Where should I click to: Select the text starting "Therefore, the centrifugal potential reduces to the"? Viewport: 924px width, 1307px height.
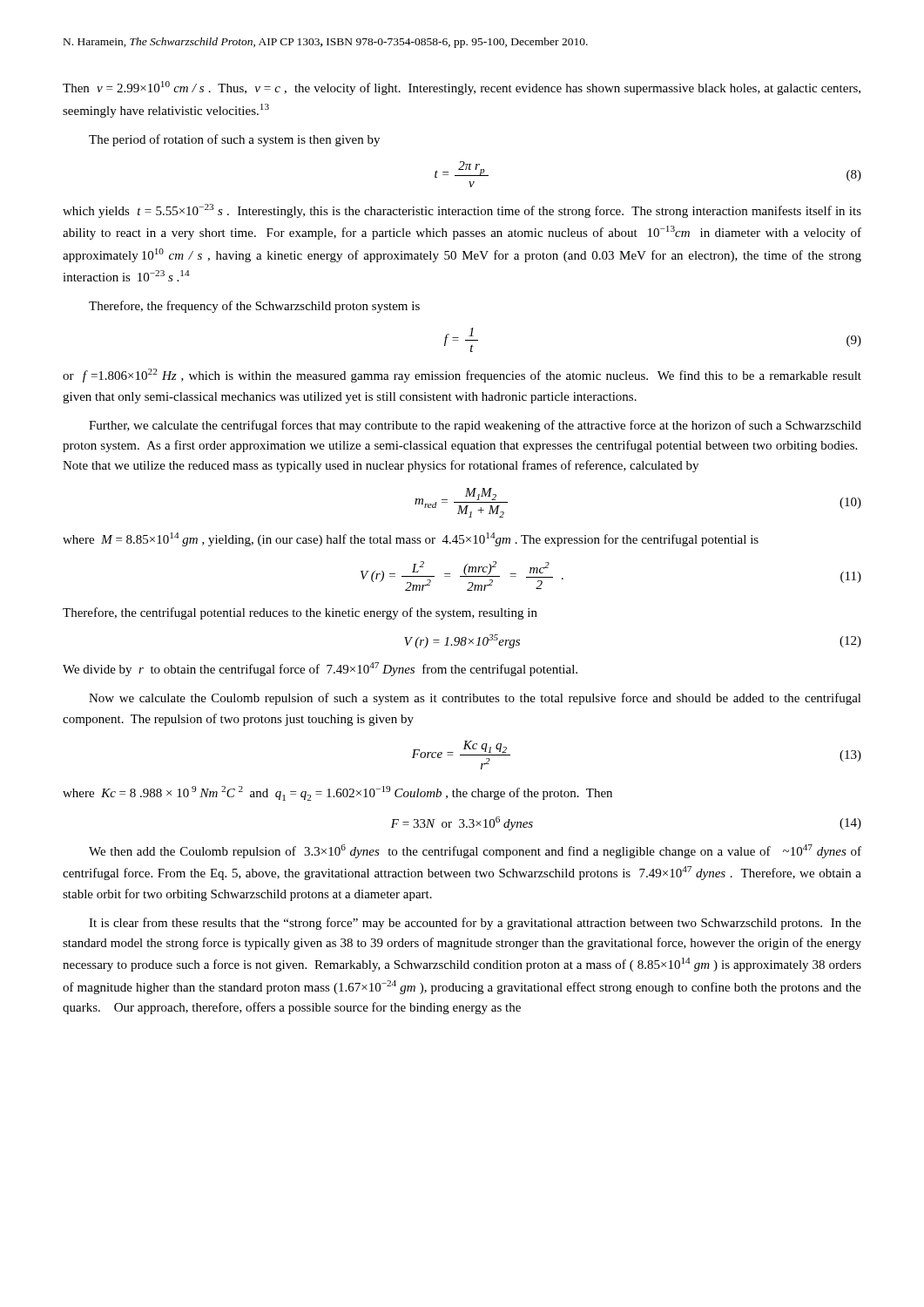(x=462, y=613)
